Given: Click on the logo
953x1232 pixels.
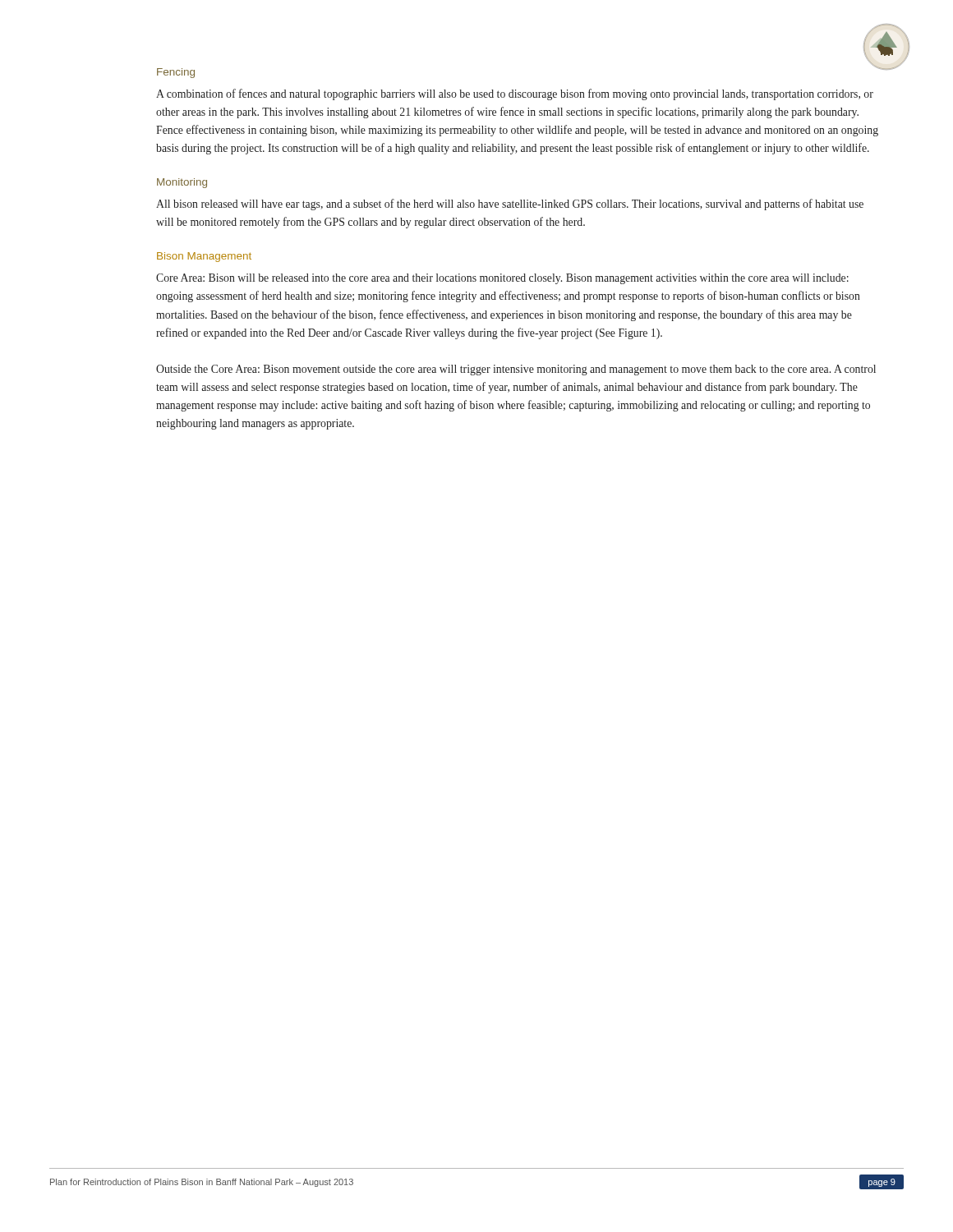Looking at the screenshot, I should pos(886,47).
